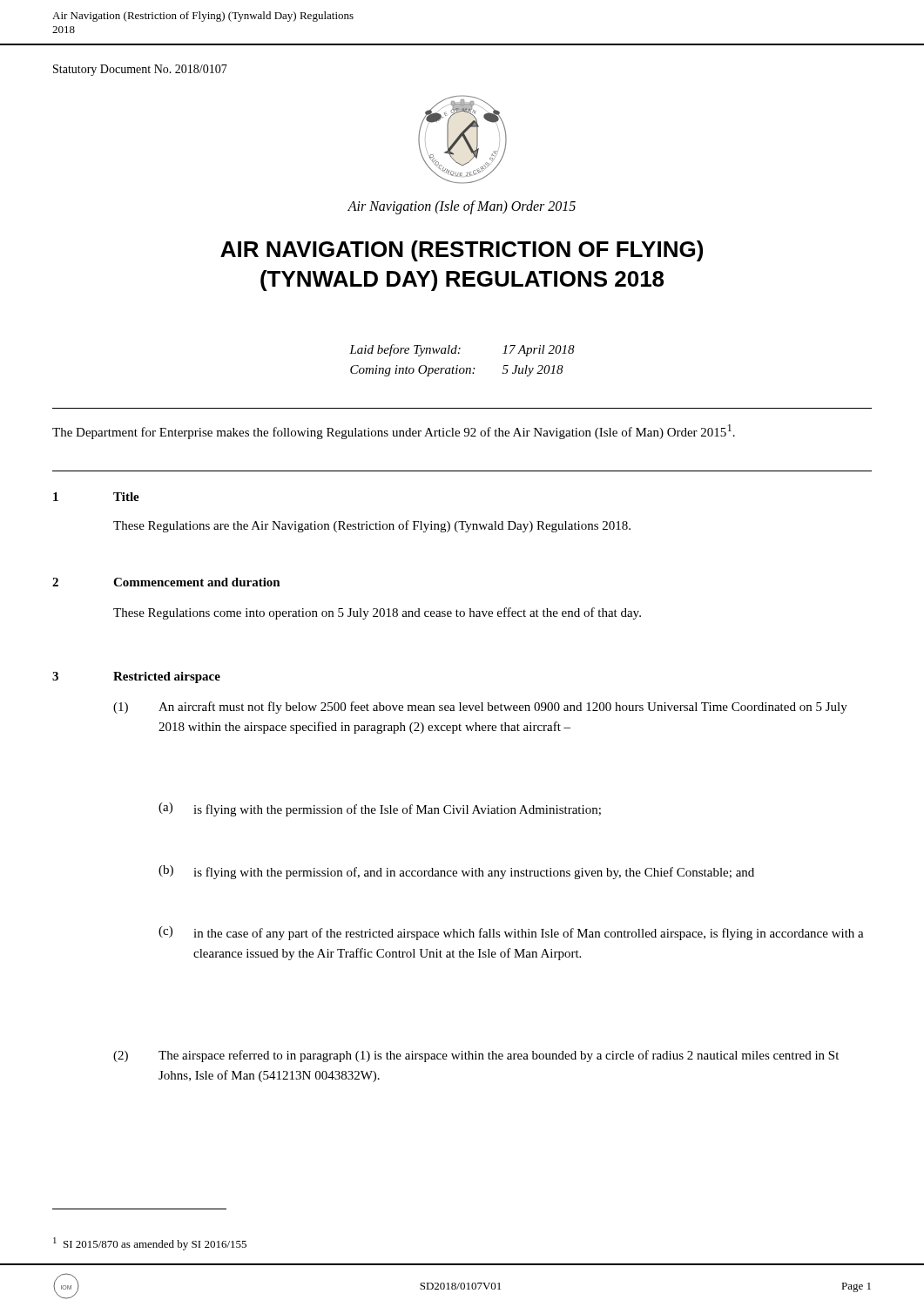Locate the table with the text "Laid before Tynwald:"
The height and width of the screenshot is (1307, 924).
(x=462, y=360)
